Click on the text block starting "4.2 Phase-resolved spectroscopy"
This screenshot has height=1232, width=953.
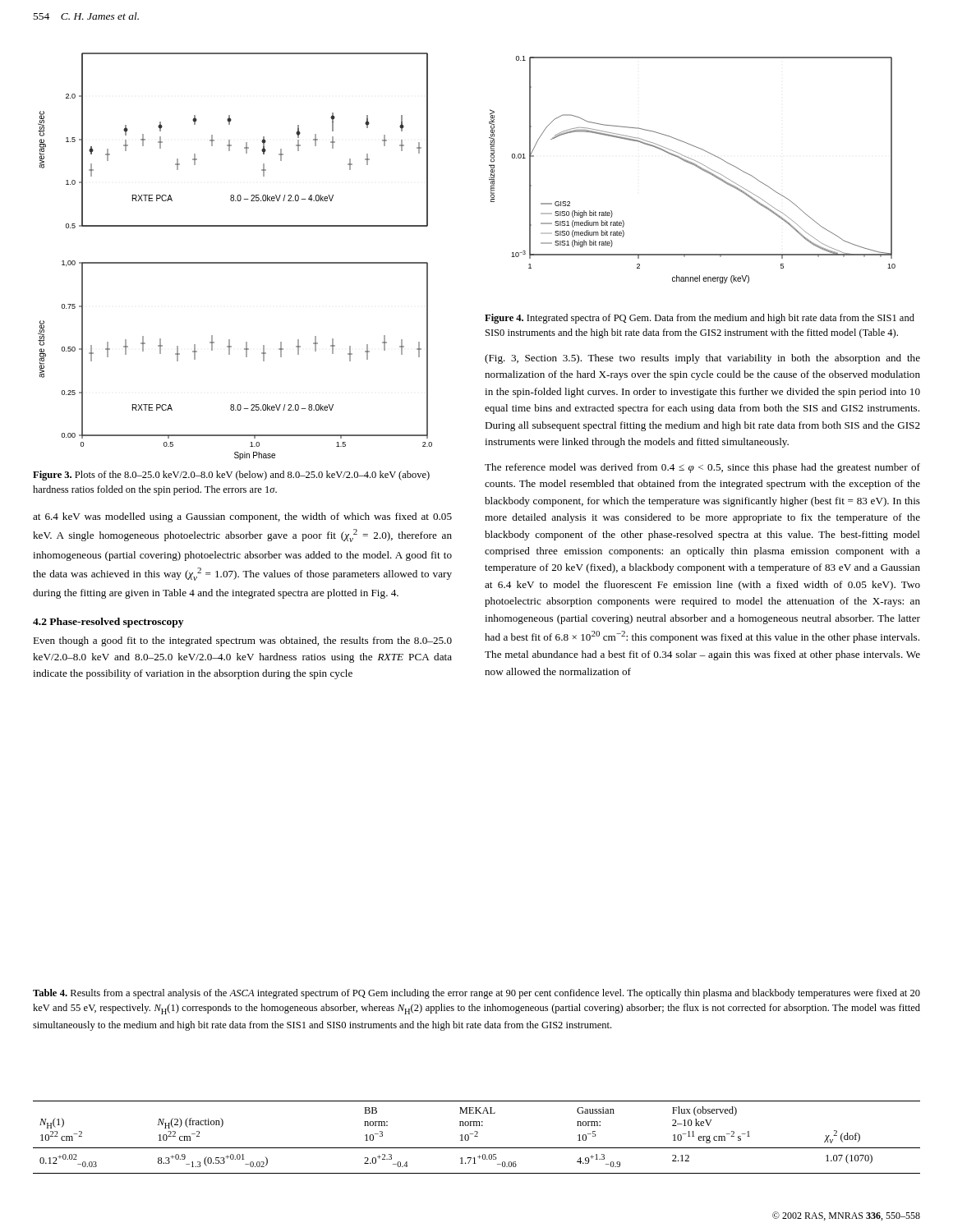pyautogui.click(x=108, y=621)
